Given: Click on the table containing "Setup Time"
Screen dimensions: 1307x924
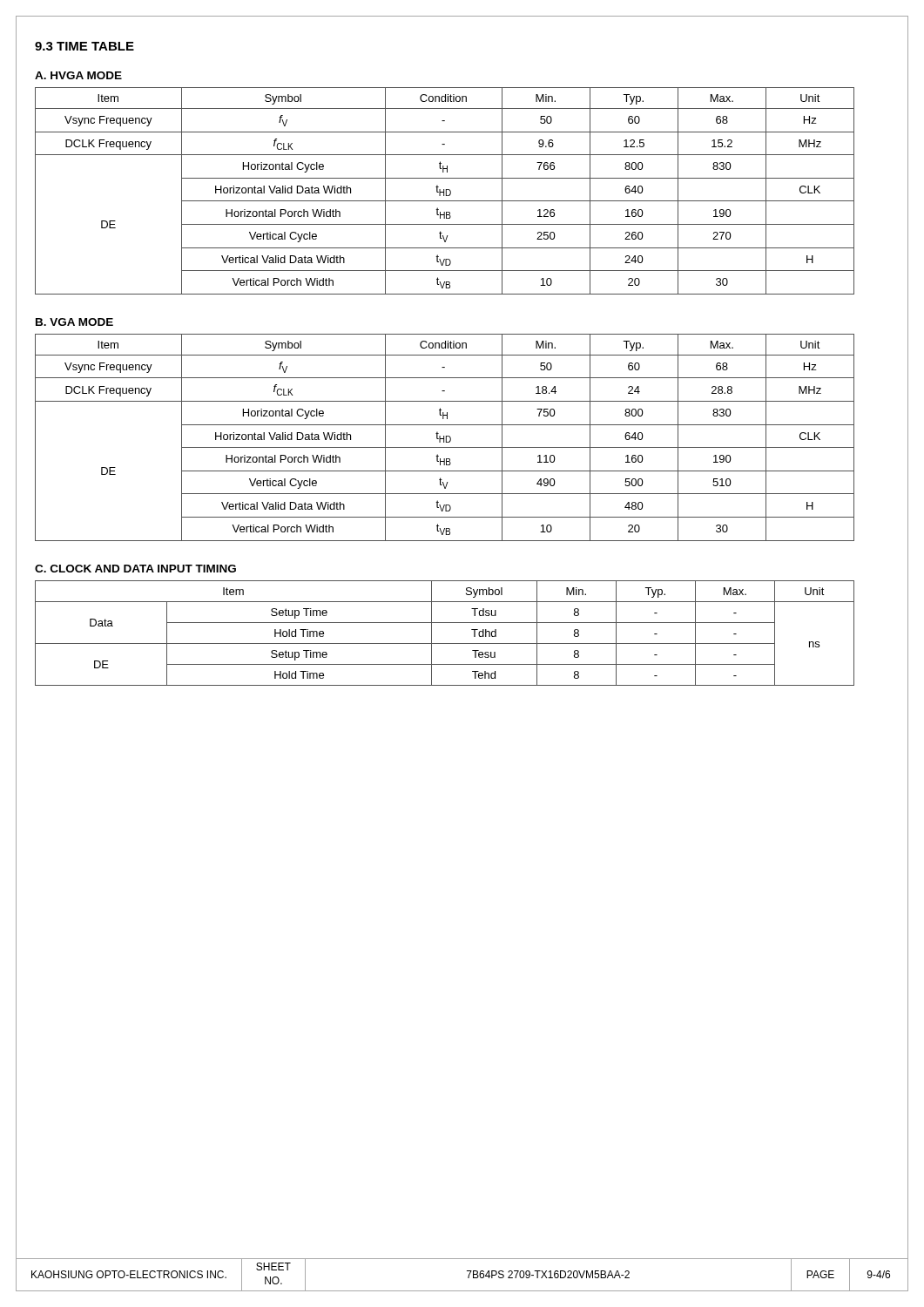Looking at the screenshot, I should (462, 633).
